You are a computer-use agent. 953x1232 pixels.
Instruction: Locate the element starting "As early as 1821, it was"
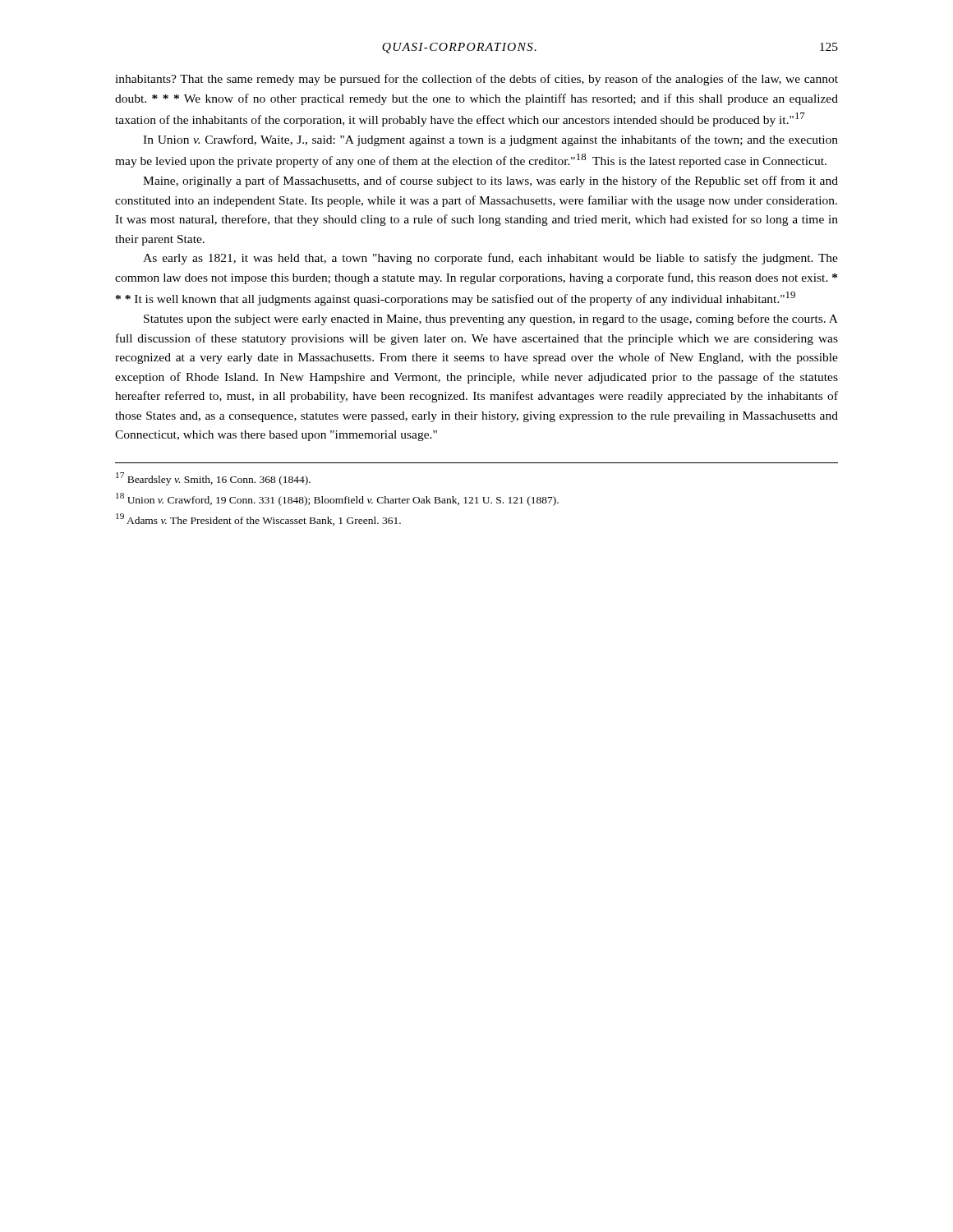pyautogui.click(x=476, y=279)
